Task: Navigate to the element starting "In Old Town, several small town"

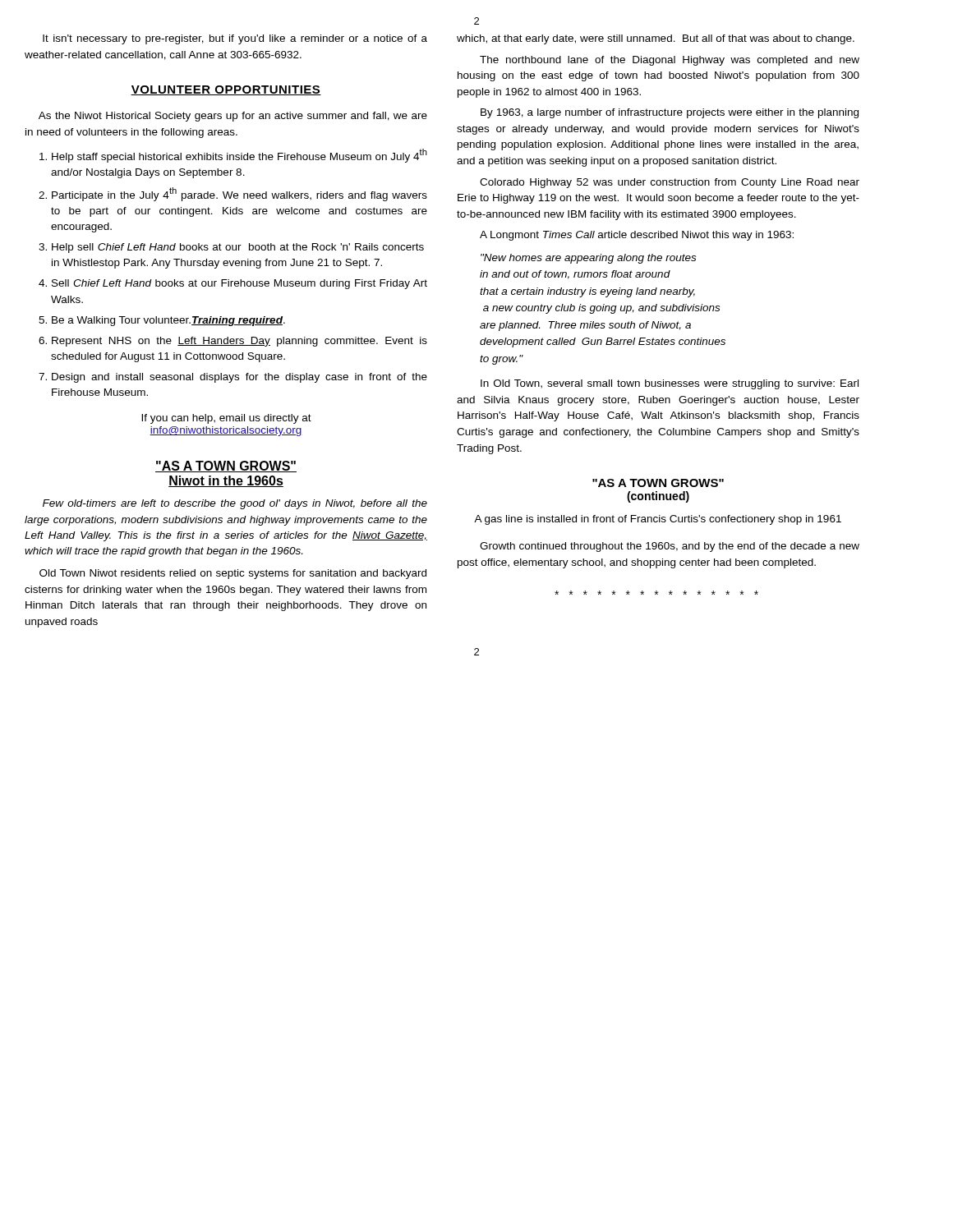Action: tap(658, 416)
